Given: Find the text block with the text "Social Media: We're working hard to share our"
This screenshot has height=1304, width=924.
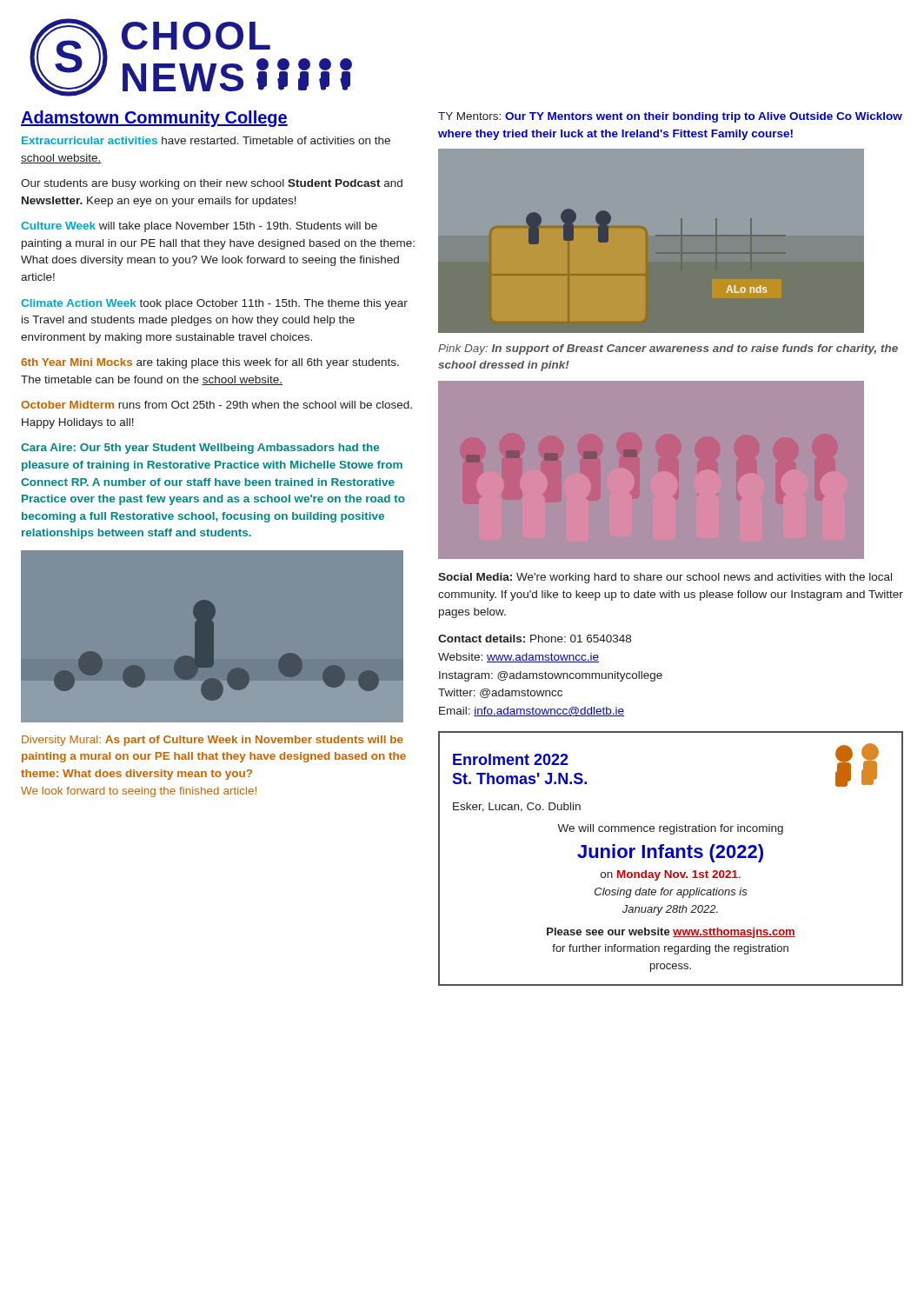Looking at the screenshot, I should tap(671, 594).
